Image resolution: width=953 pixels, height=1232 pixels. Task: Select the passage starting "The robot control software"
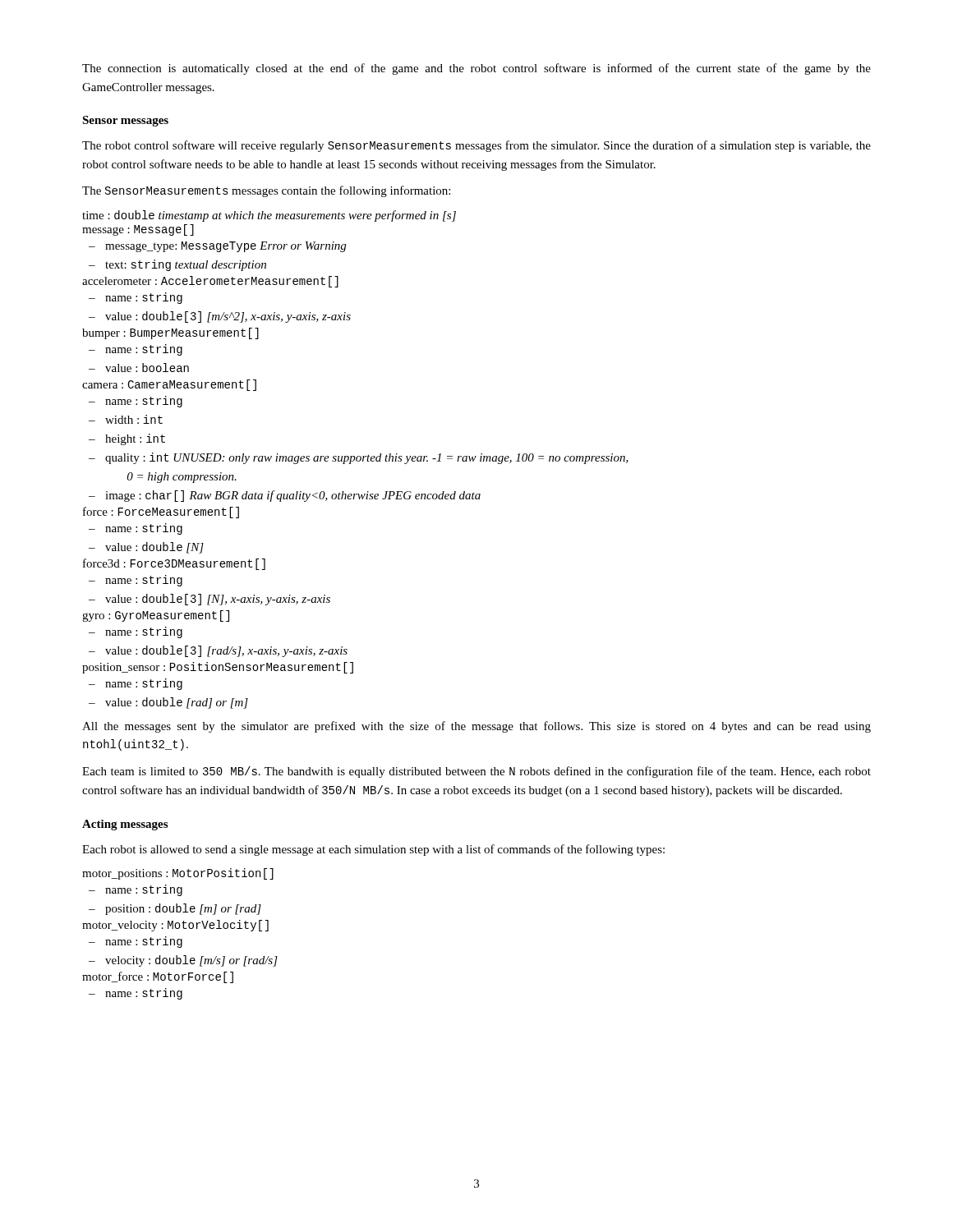[476, 155]
